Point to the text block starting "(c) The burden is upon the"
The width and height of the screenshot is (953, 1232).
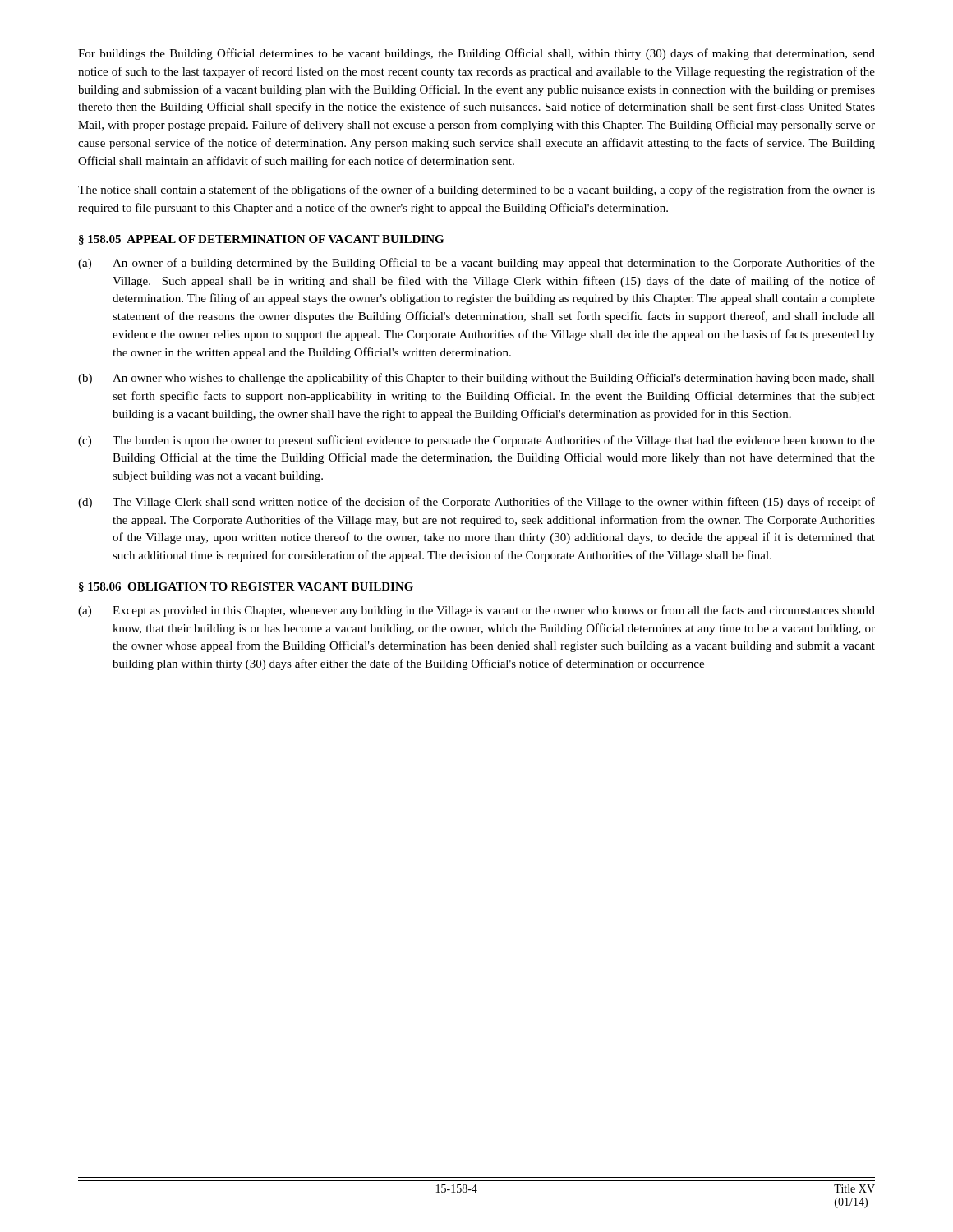click(476, 458)
